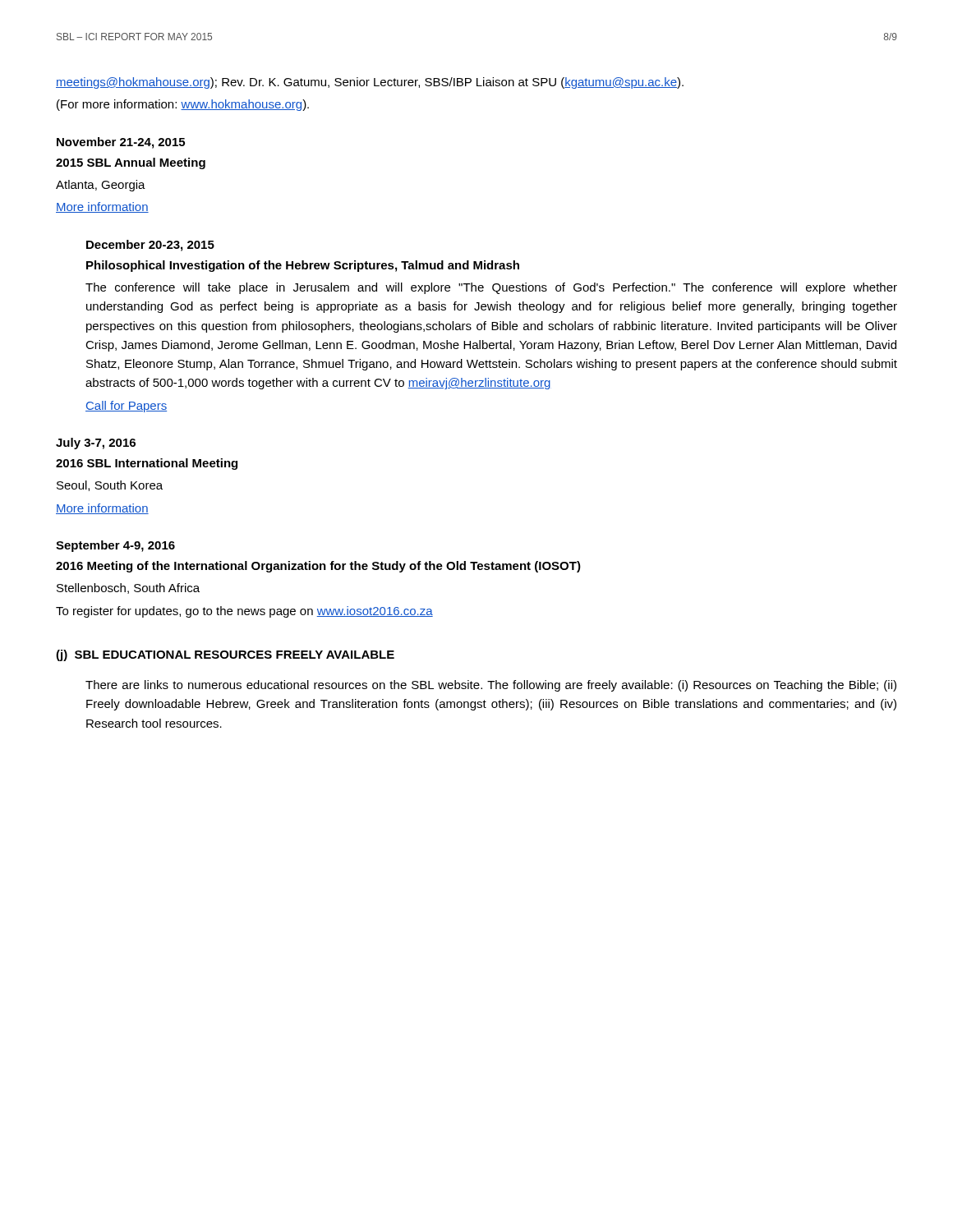This screenshot has height=1232, width=953.
Task: Click on the text block with the text "meetings@hokmahouse.org); Rev. Dr."
Action: click(476, 93)
